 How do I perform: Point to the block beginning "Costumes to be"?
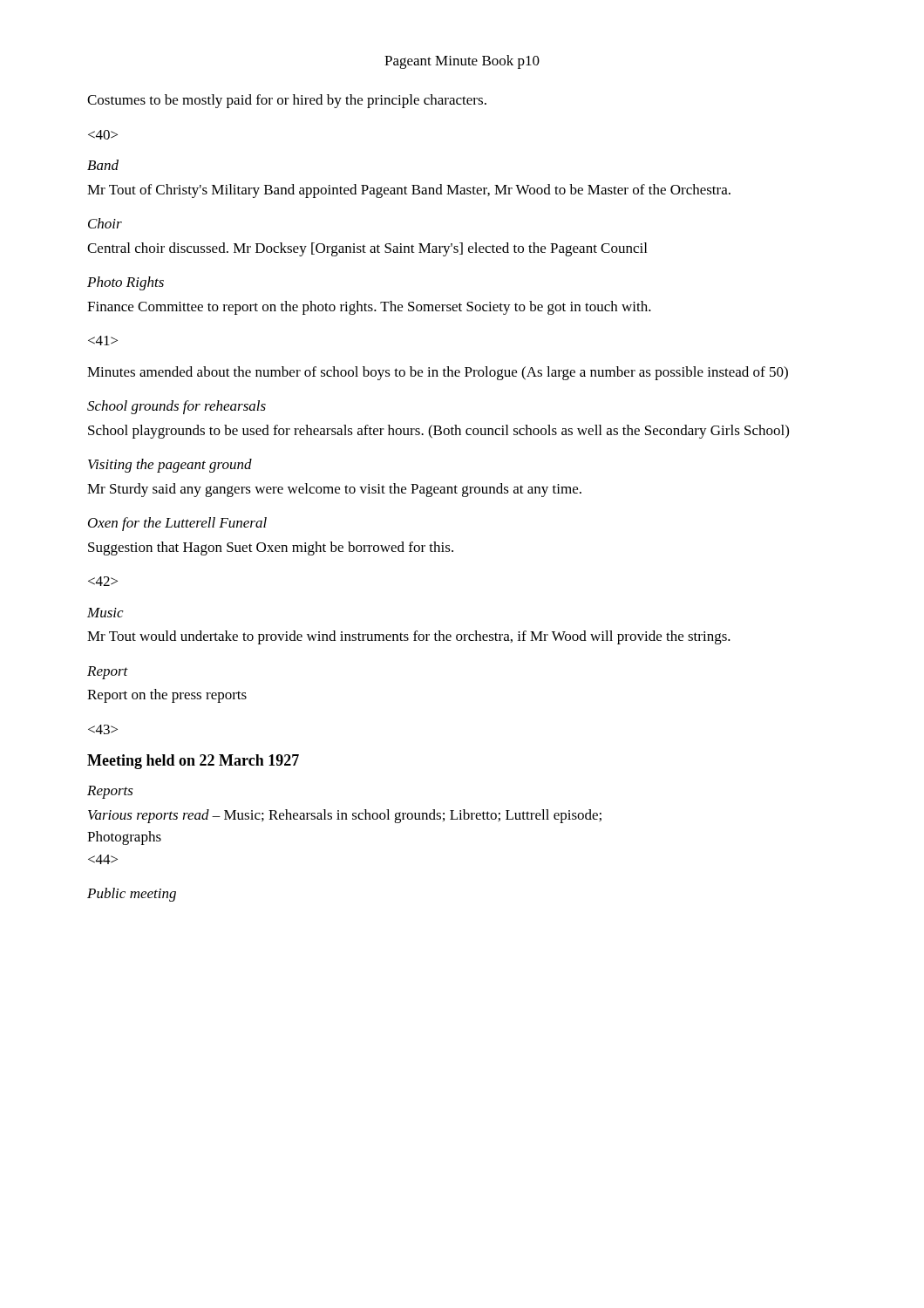[287, 100]
